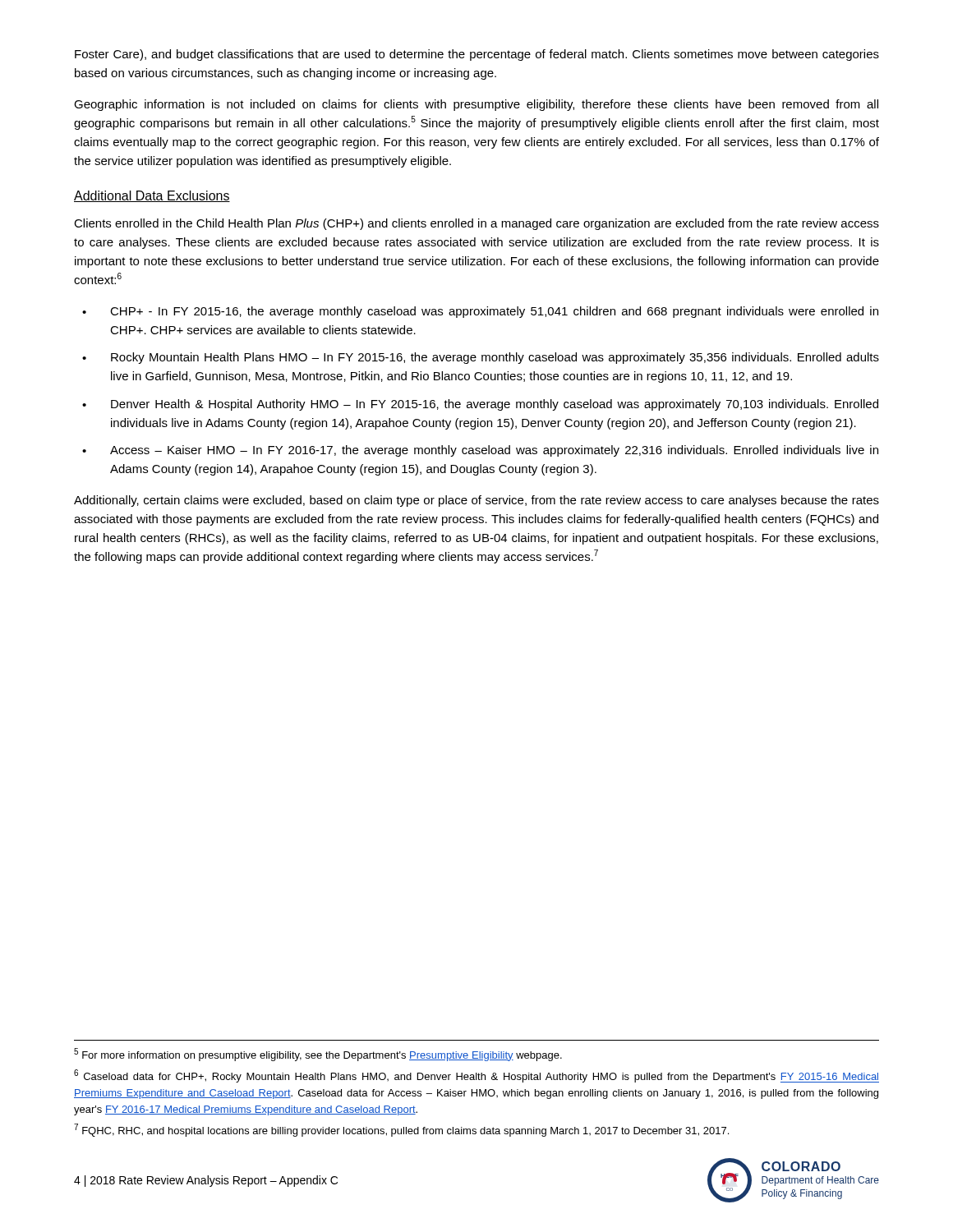
Task: Locate the block of text that opens with "Foster Care), and"
Action: 476,63
